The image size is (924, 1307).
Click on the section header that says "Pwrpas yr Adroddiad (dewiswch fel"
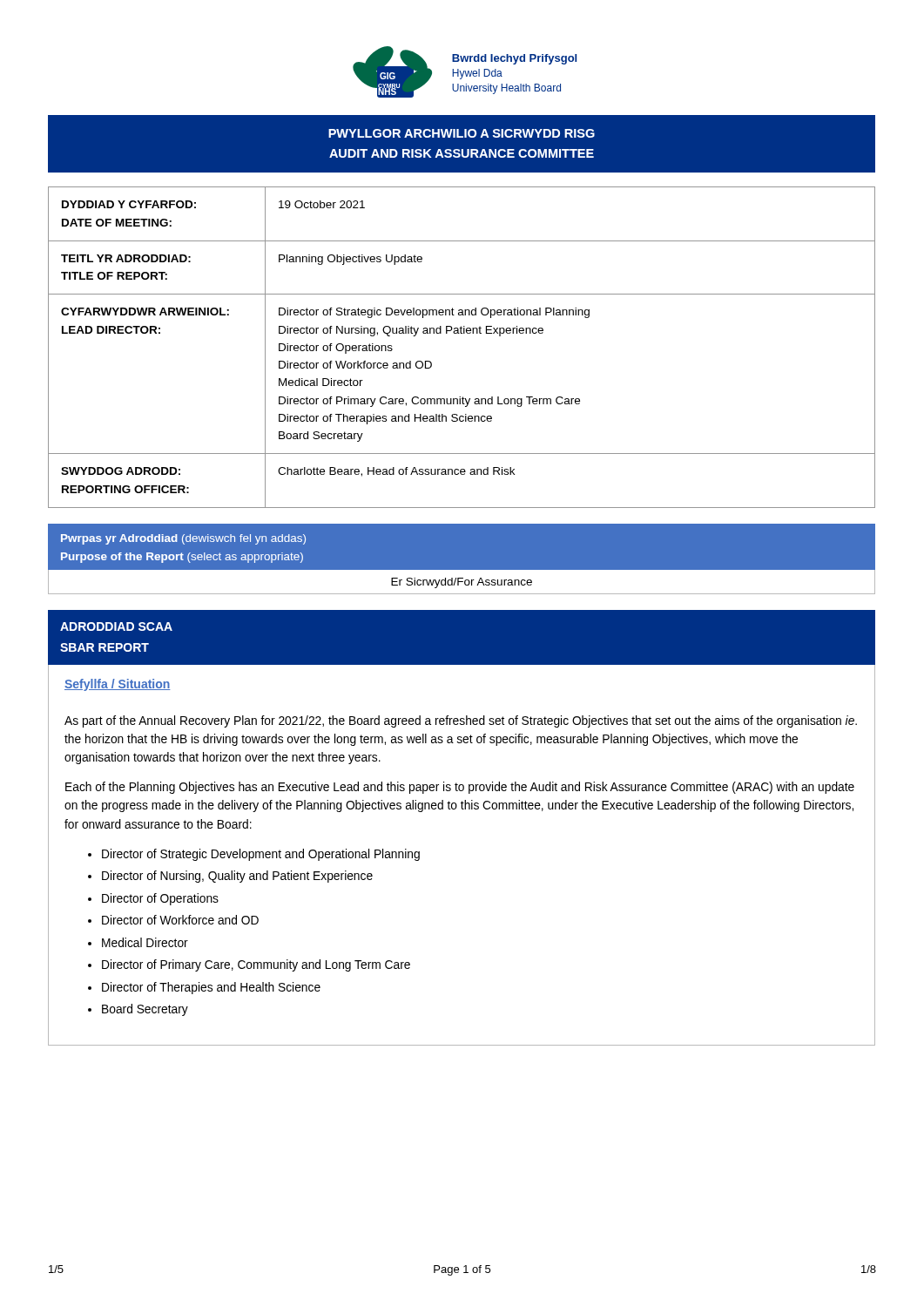183,547
